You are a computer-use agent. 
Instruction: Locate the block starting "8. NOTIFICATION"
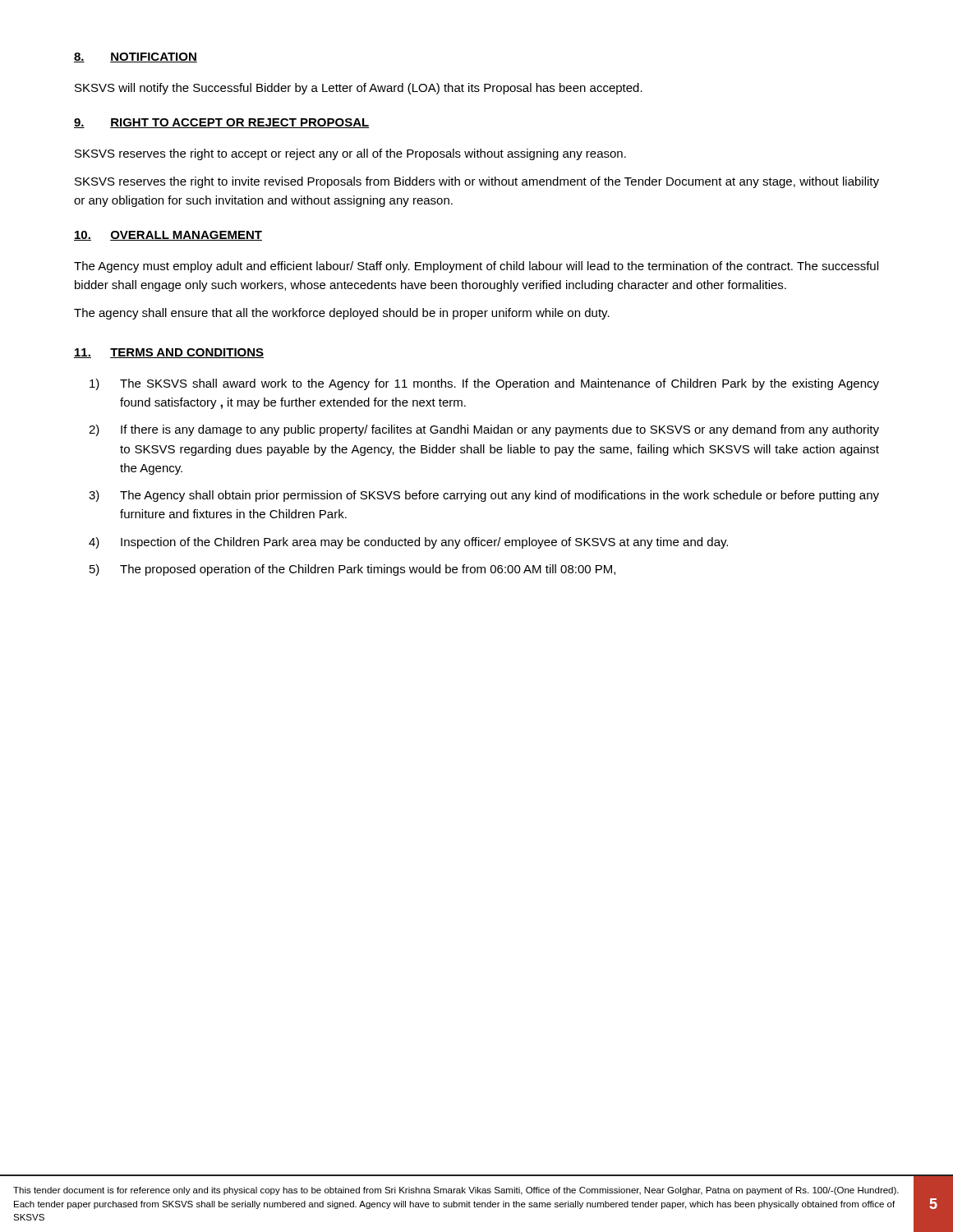pyautogui.click(x=135, y=56)
